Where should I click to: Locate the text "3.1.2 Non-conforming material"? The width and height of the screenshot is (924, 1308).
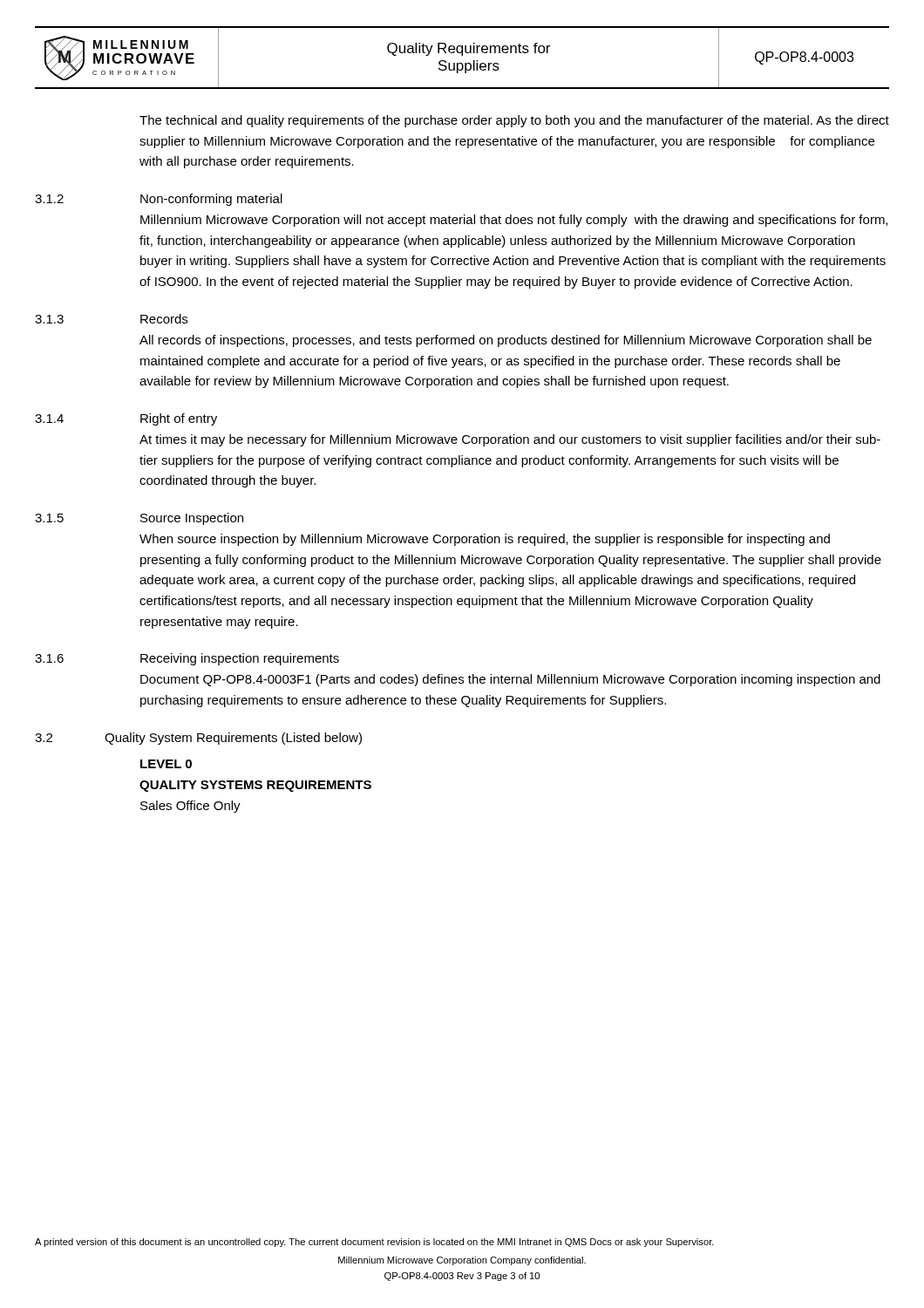tap(159, 198)
